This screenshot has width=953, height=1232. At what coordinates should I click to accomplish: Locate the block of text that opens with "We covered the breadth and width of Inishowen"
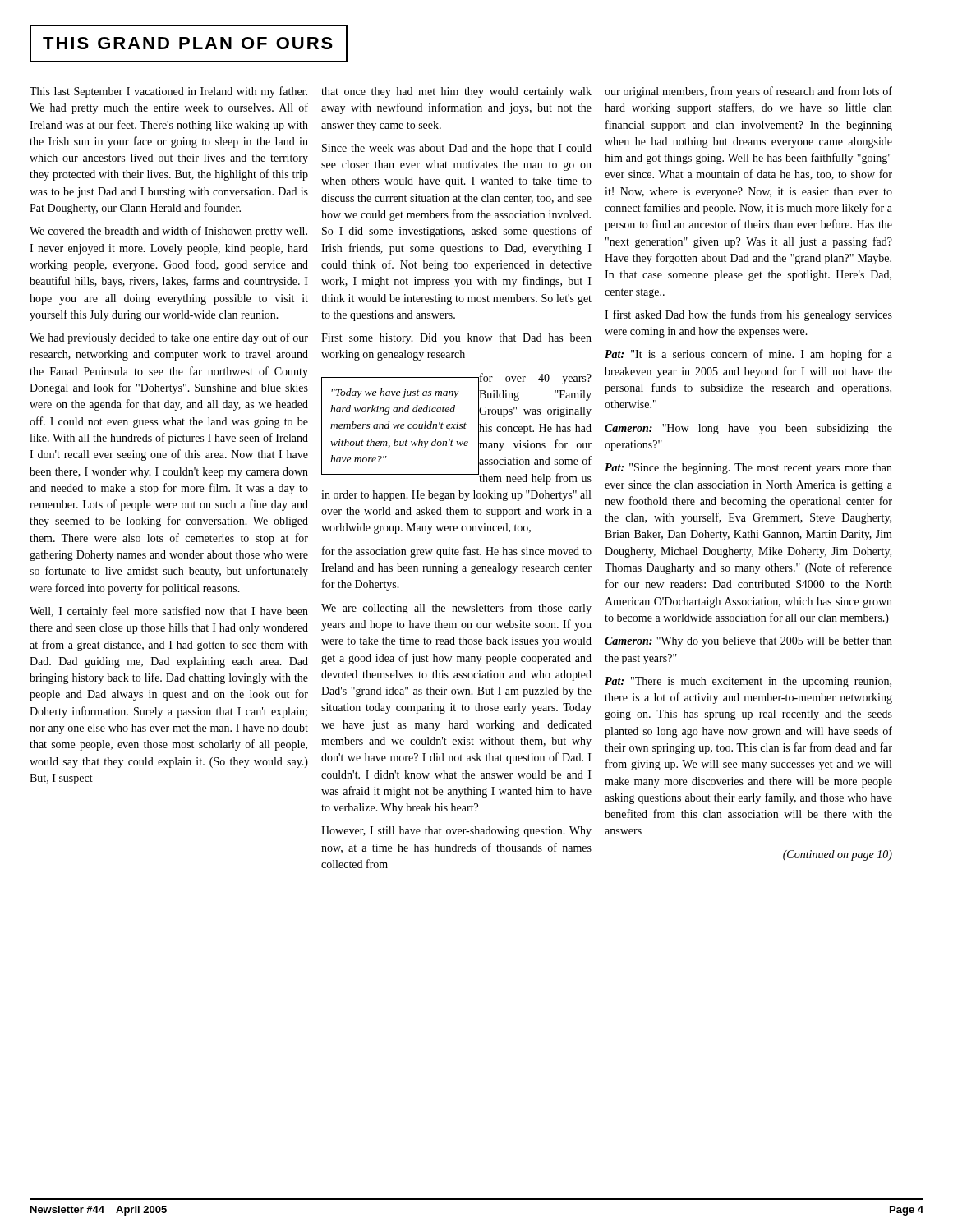coord(169,274)
